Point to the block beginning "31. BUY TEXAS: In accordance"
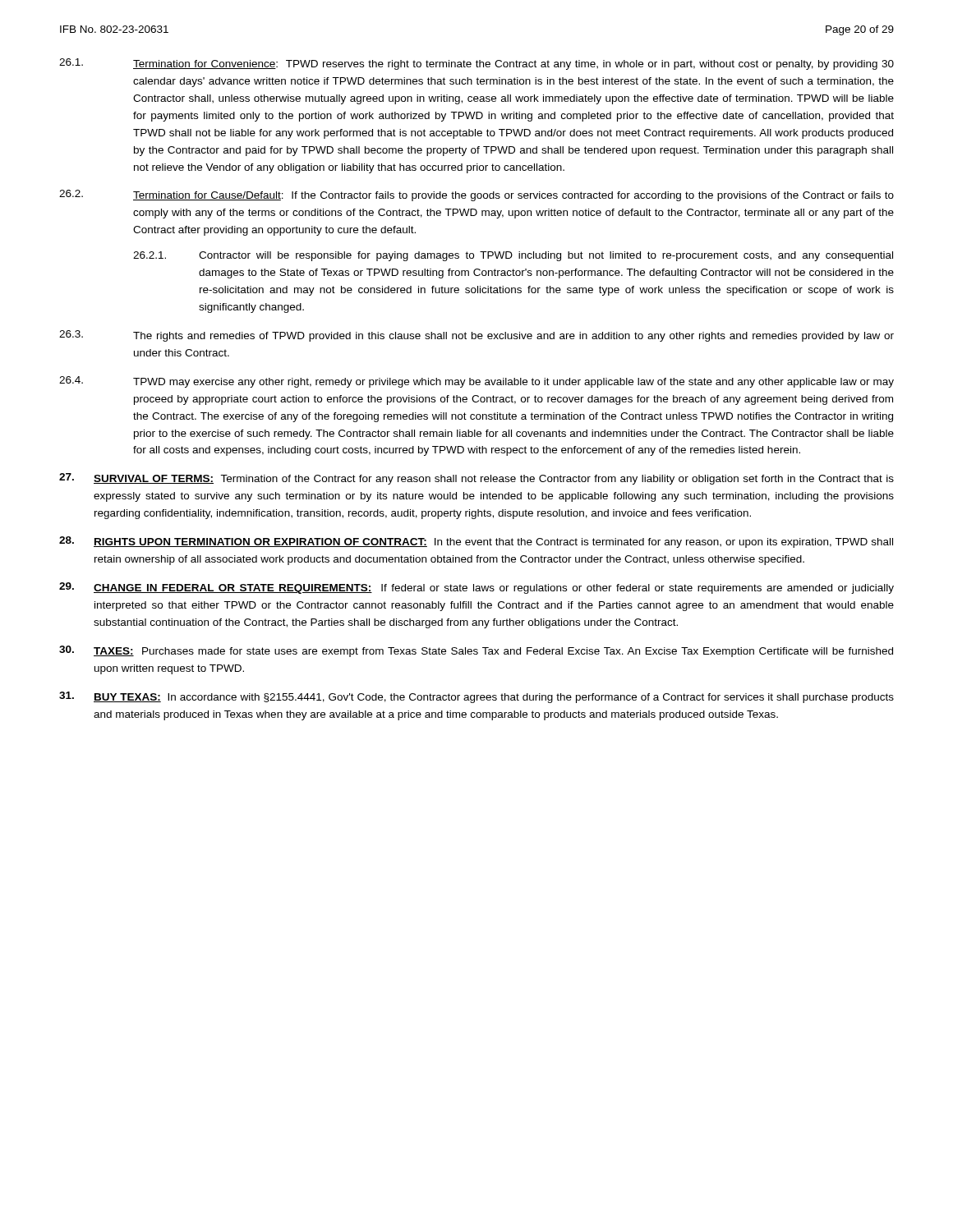Screen dimensions: 1232x953 pos(476,706)
